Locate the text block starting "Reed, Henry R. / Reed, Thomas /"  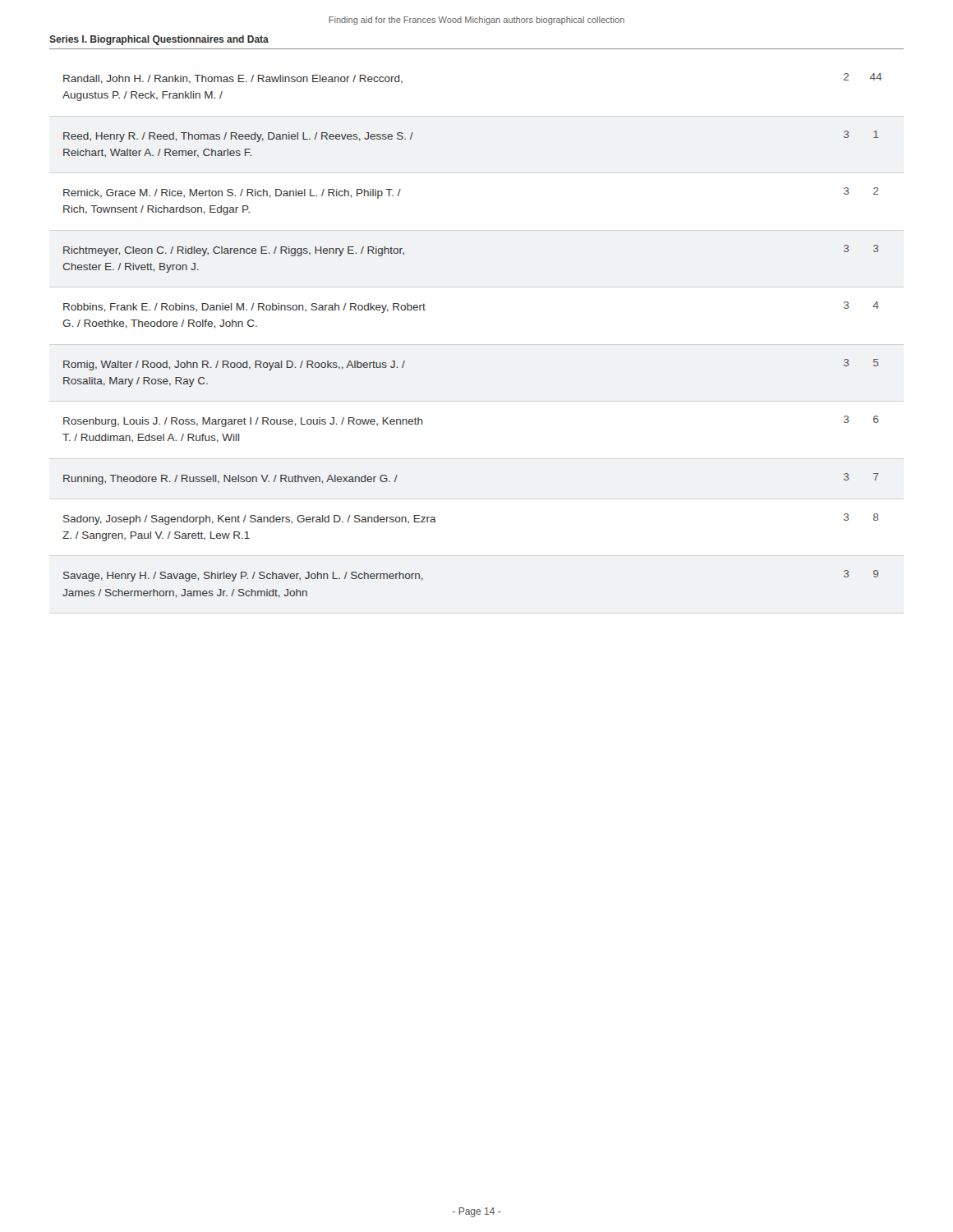point(234,136)
